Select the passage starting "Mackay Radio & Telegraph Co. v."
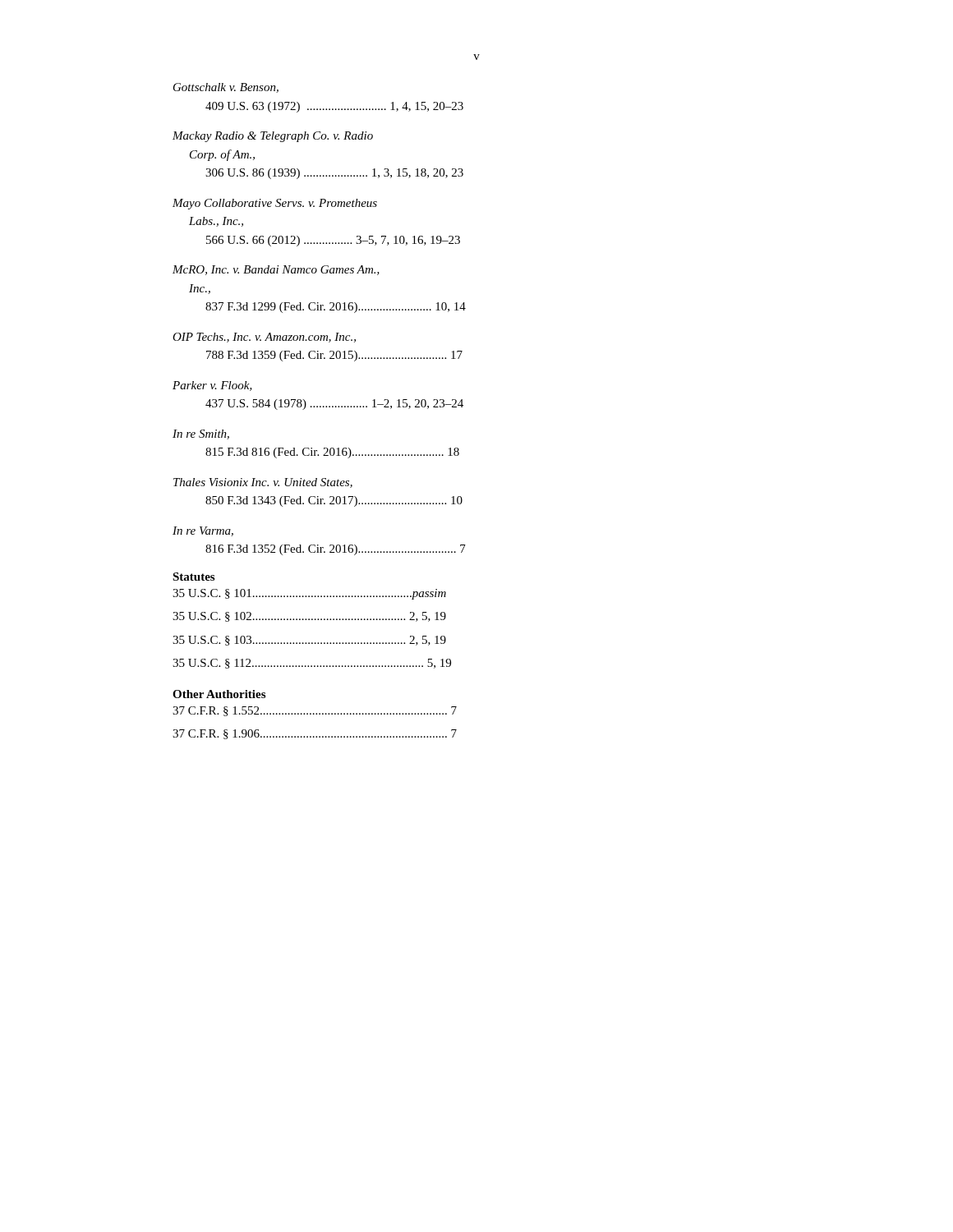The width and height of the screenshot is (953, 1232). click(x=273, y=137)
